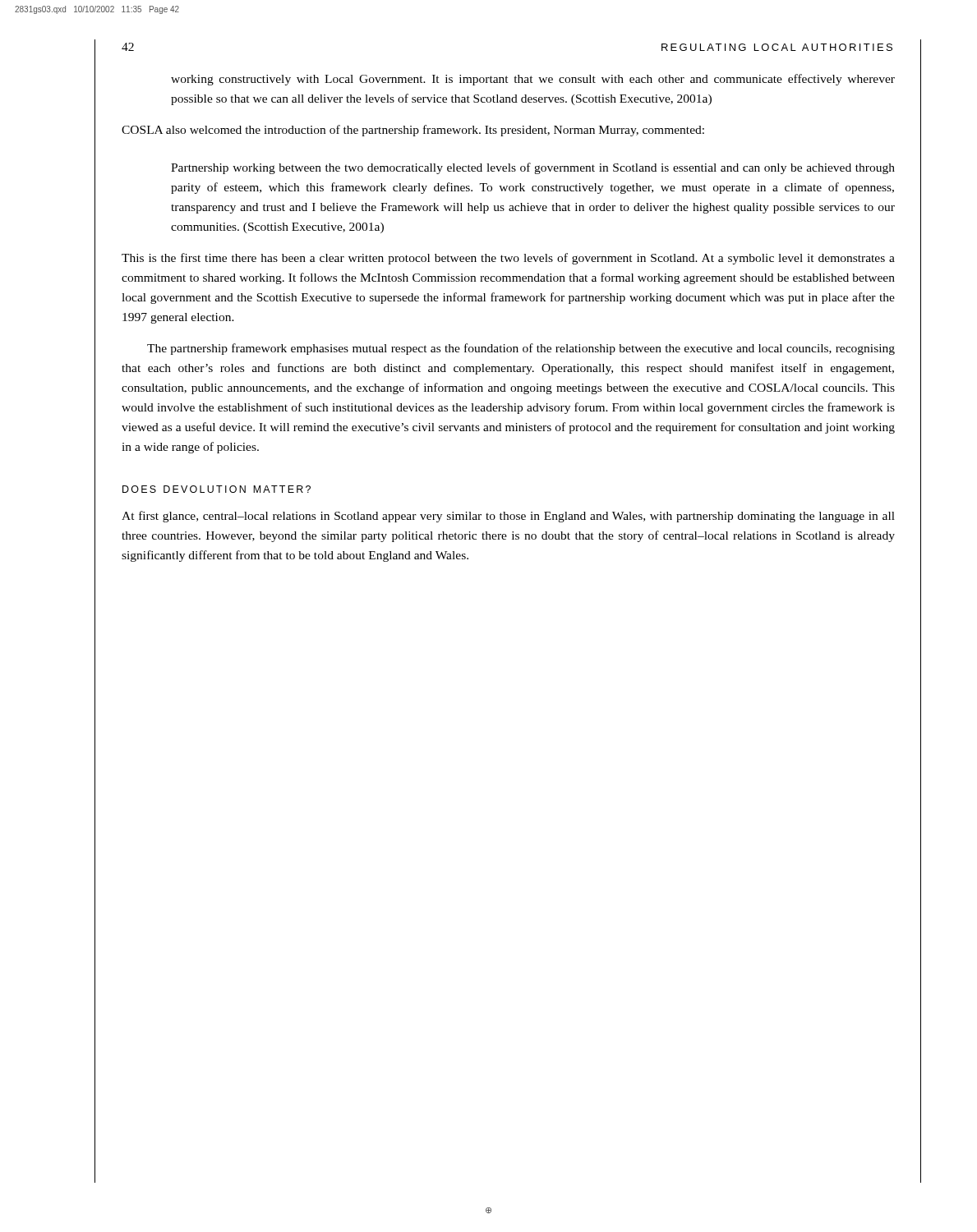The width and height of the screenshot is (977, 1232).
Task: Click on the text starting "At first glance, central–local"
Action: click(508, 536)
